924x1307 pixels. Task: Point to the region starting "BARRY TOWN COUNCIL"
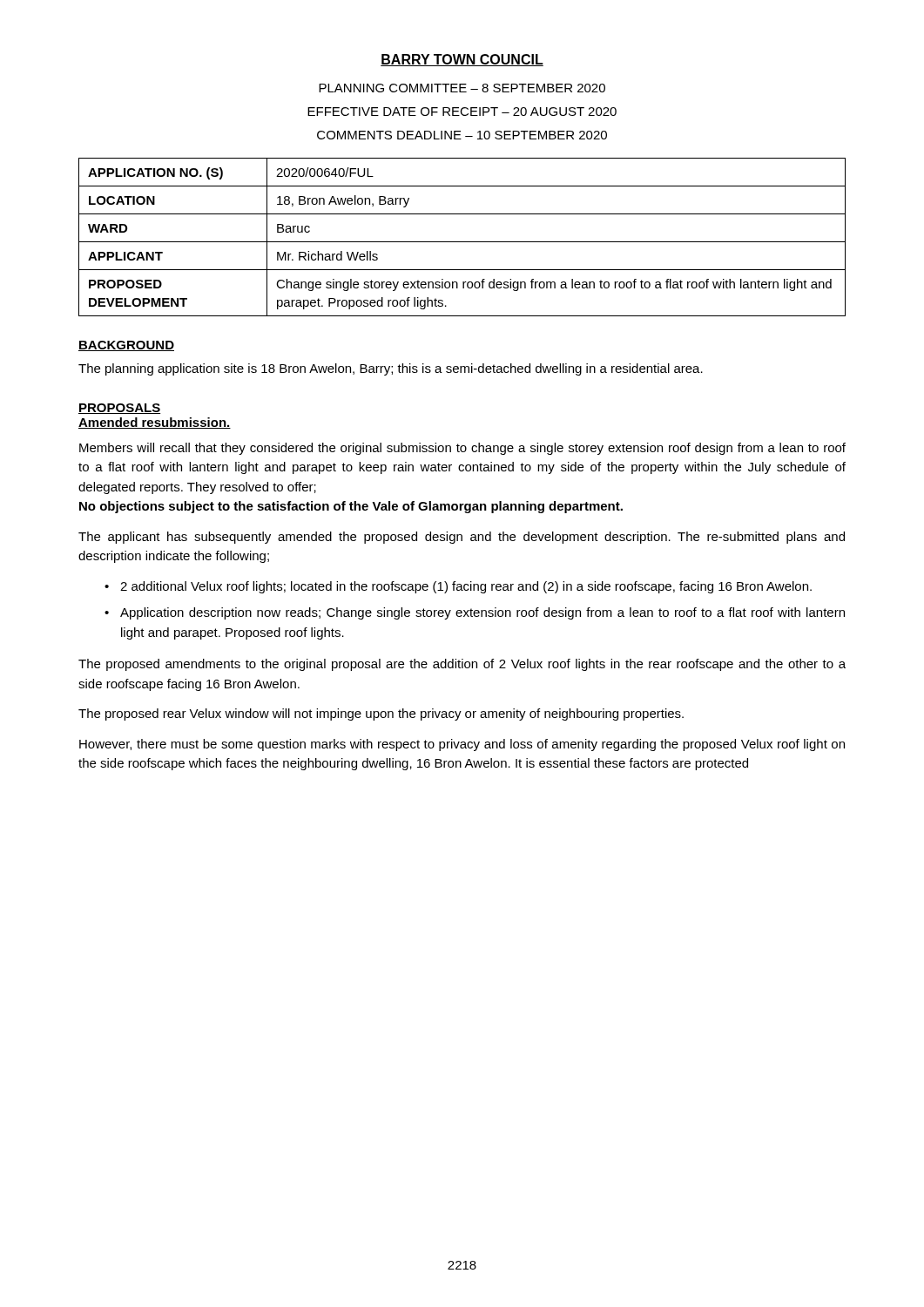click(x=462, y=60)
